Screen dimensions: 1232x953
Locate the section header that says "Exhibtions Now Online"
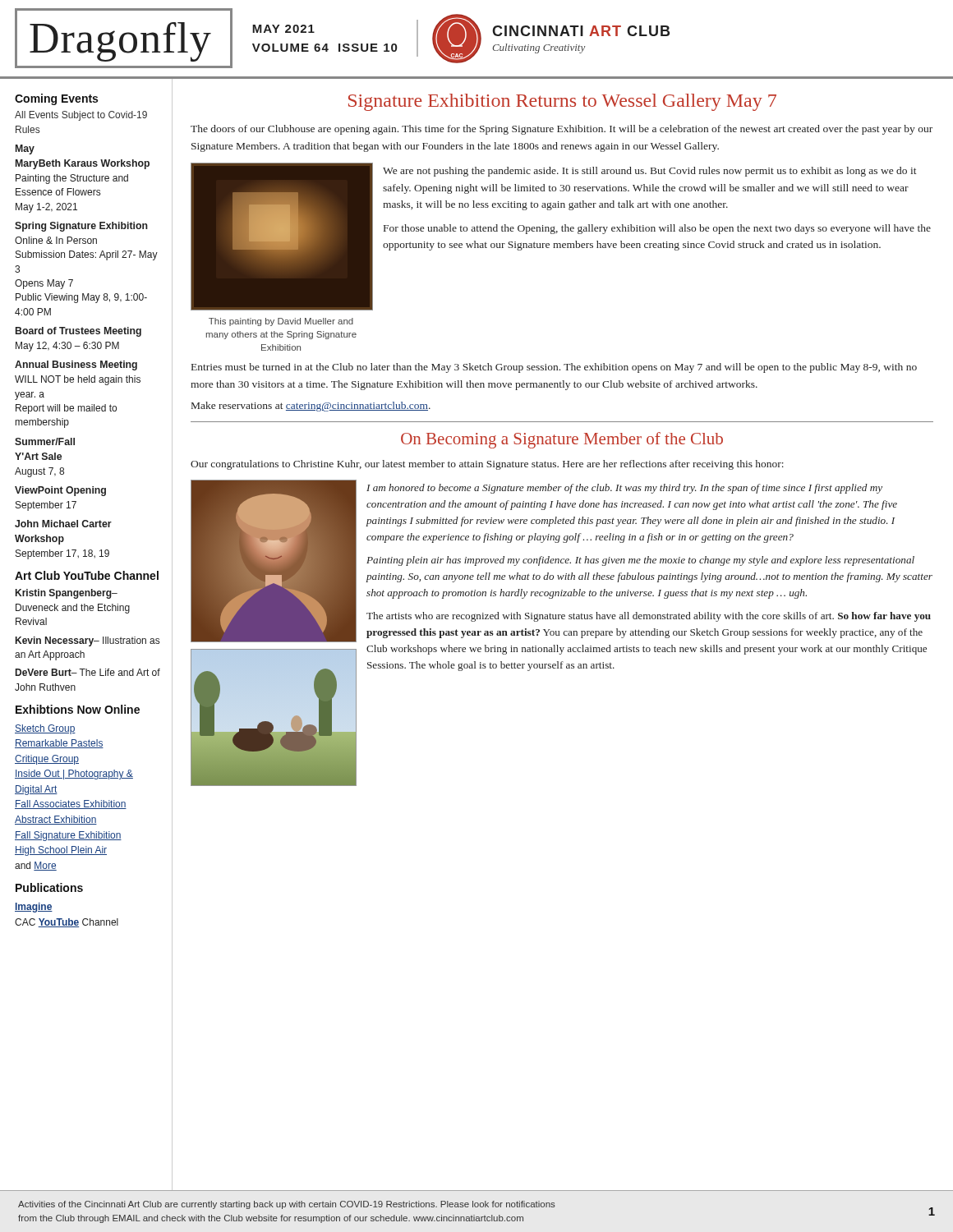click(77, 710)
